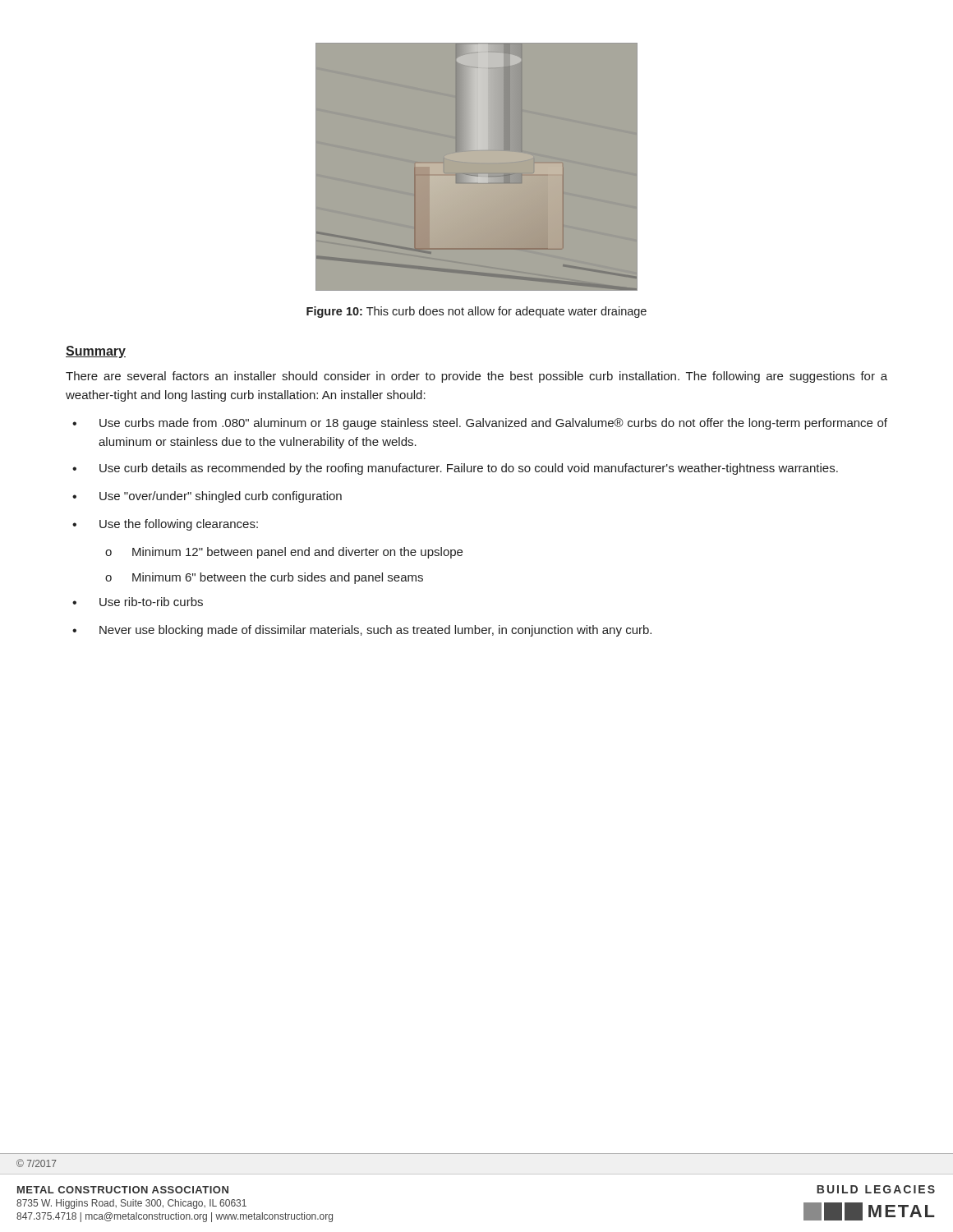Navigate to the passage starting "• Use curbs made from"
953x1232 pixels.
click(476, 432)
